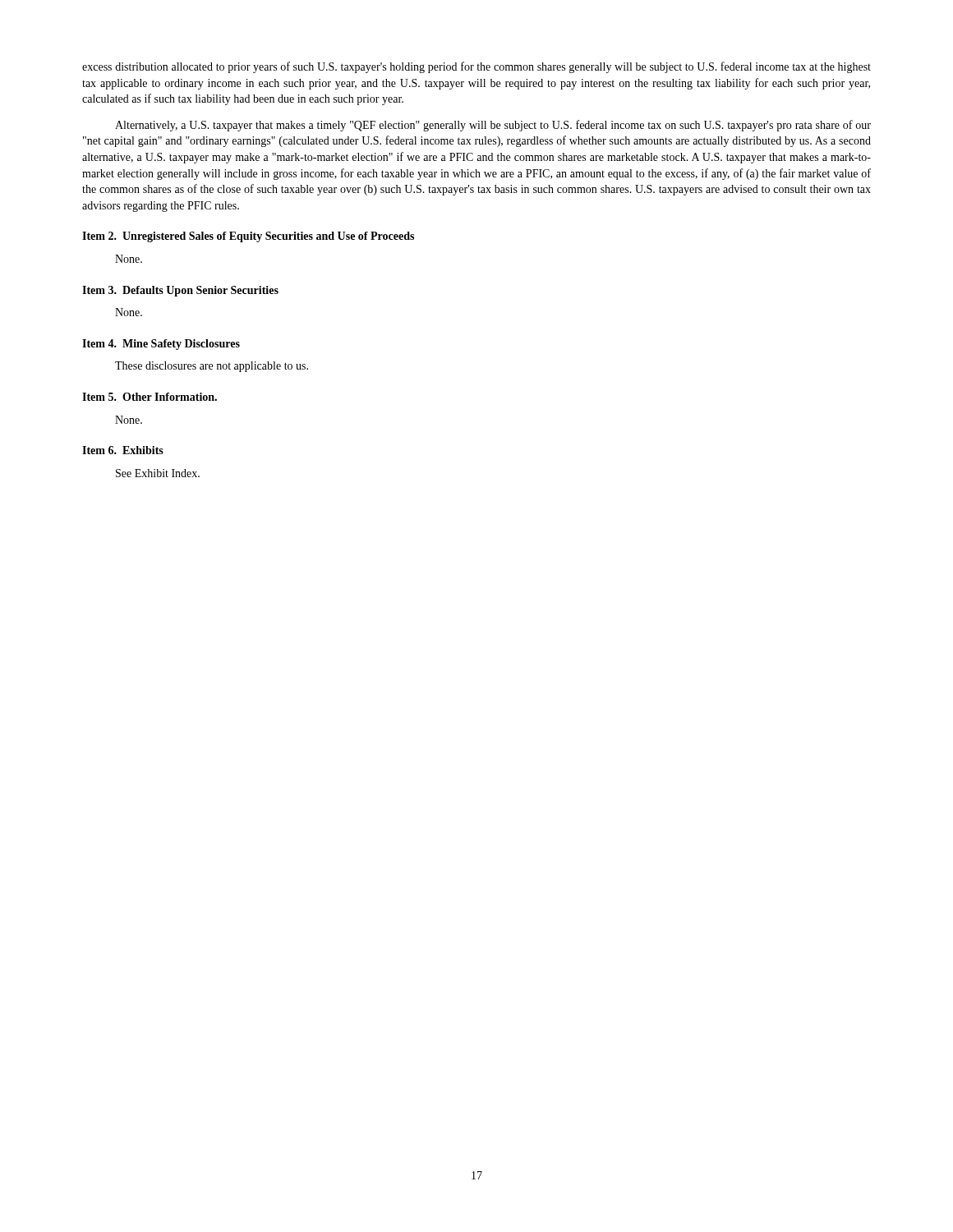
Task: Navigate to the text starting "Item 3. Defaults Upon Senior"
Action: (x=180, y=291)
